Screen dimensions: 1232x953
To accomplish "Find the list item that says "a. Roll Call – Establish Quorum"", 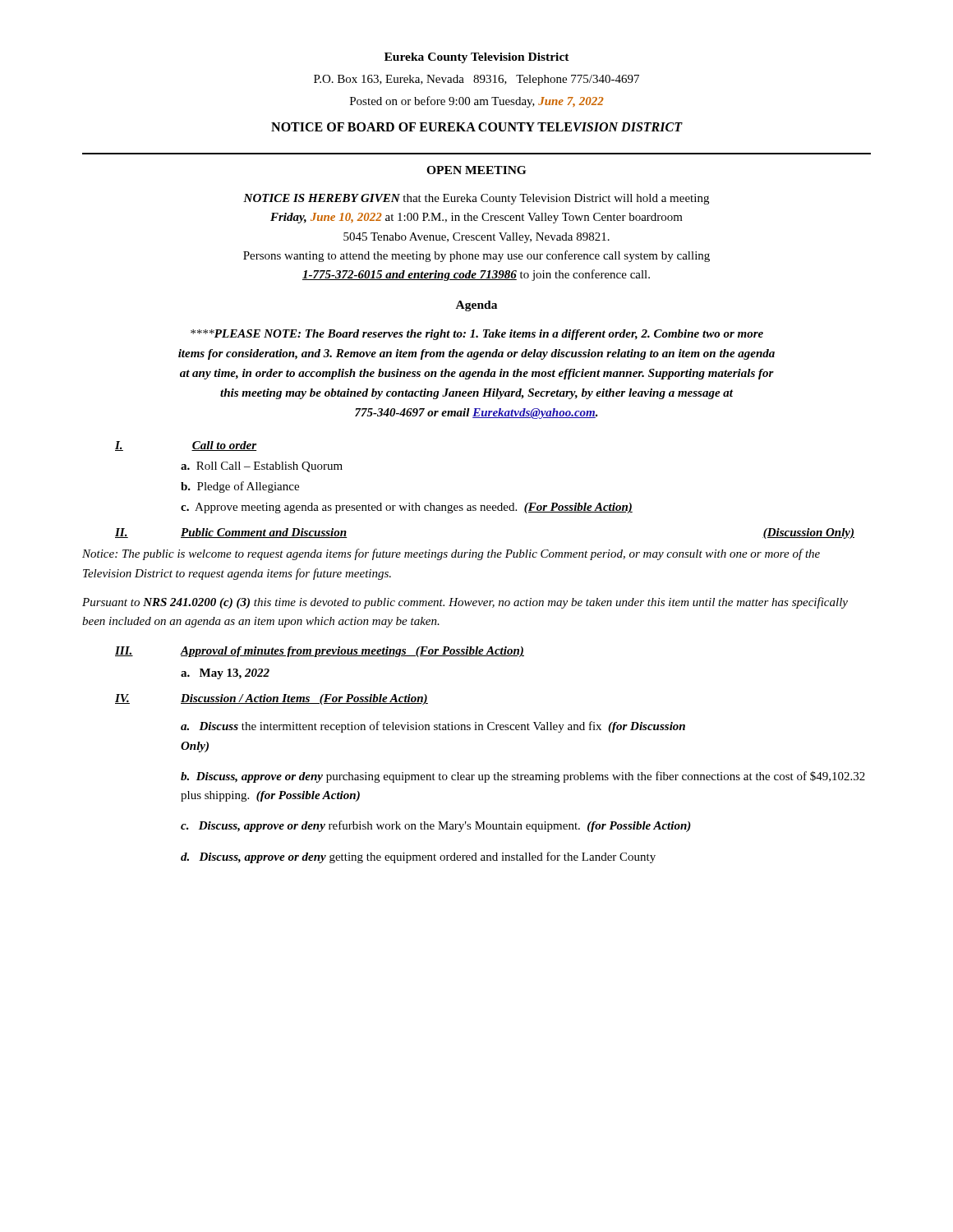I will [262, 466].
